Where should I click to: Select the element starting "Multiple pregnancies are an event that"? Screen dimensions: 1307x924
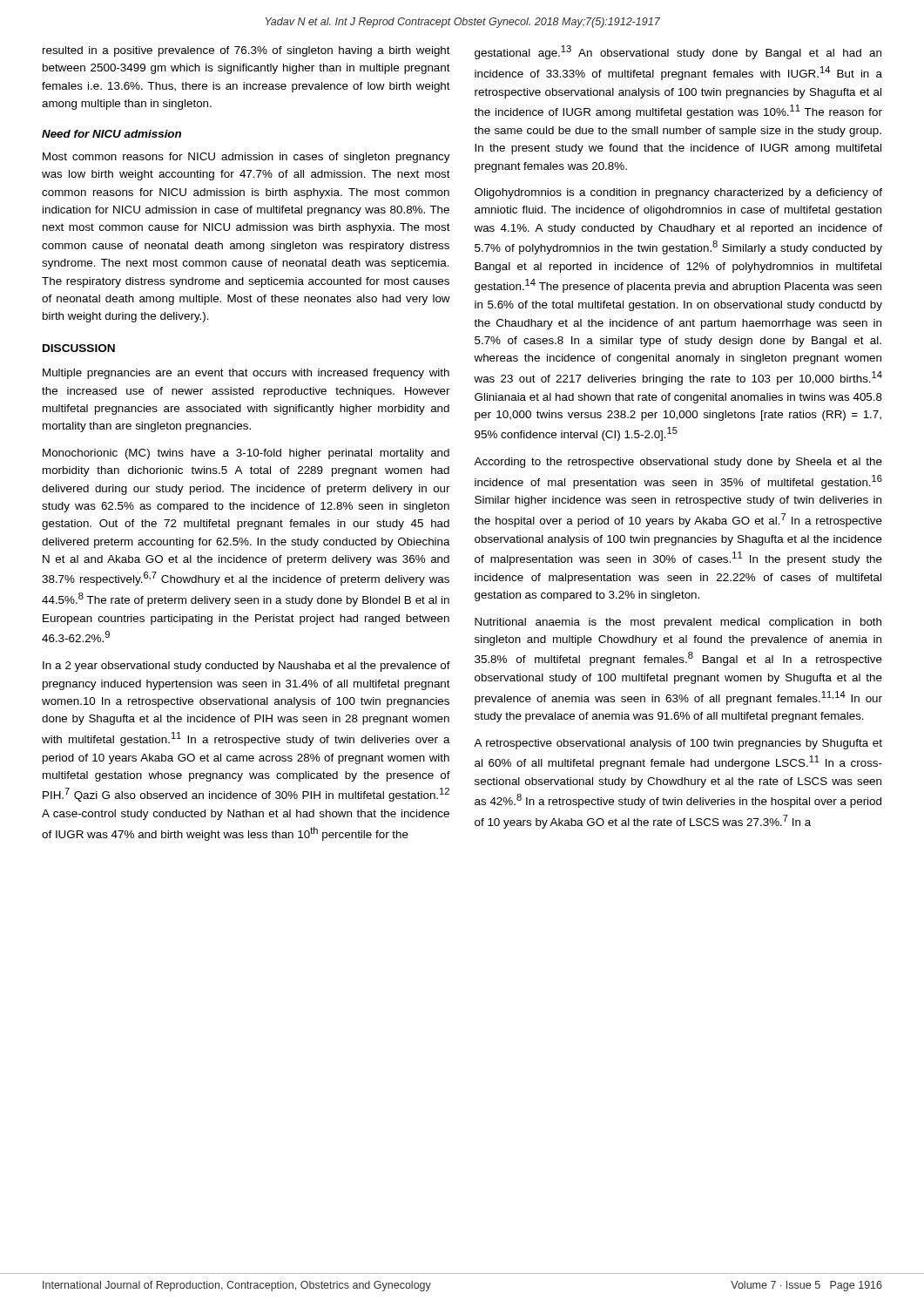pos(246,400)
